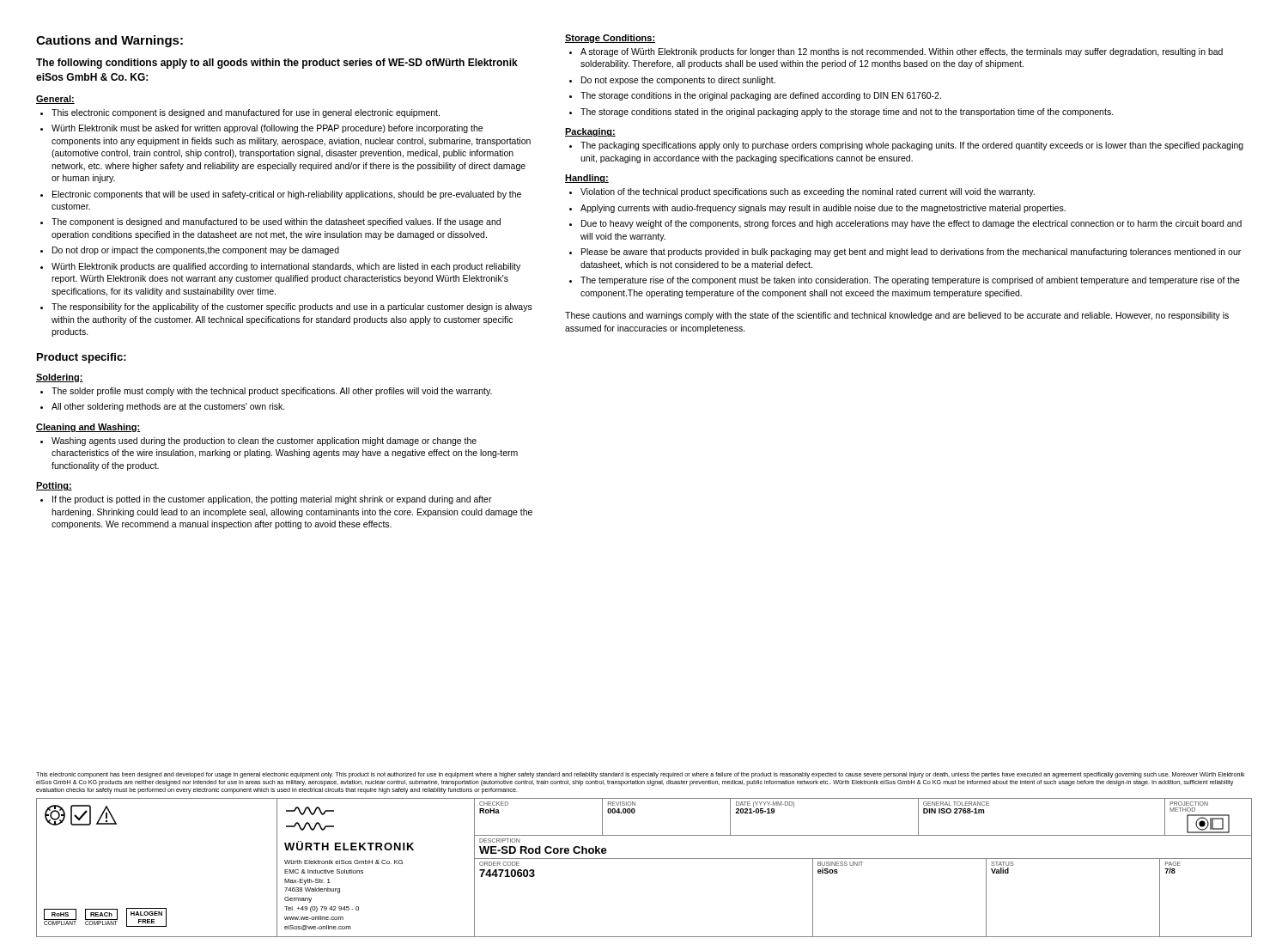Locate the footnote containing "This electronic component has been designed and"
Screen dimensions: 944x1288
point(644,782)
